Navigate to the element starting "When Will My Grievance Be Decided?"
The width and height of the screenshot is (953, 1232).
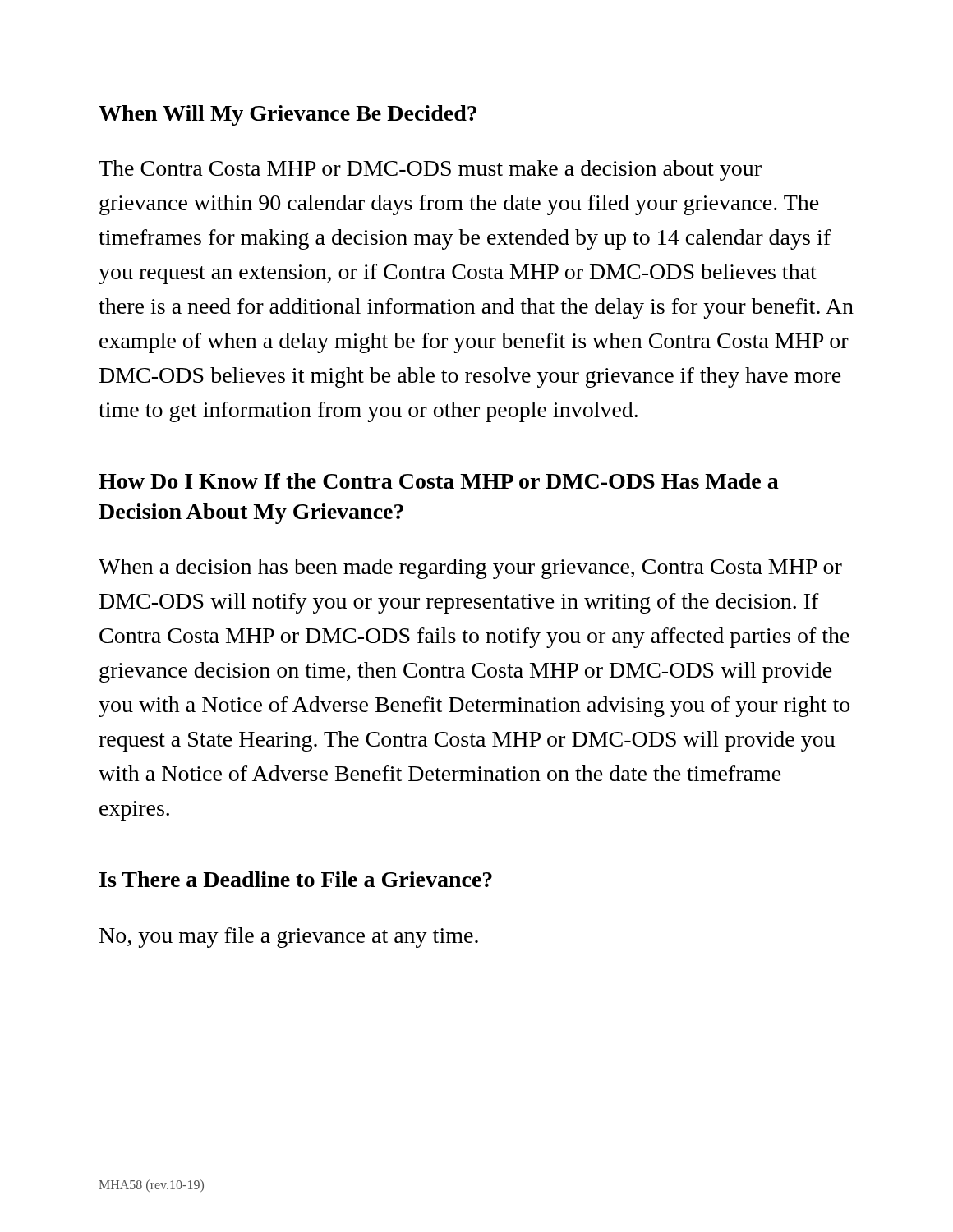click(288, 113)
